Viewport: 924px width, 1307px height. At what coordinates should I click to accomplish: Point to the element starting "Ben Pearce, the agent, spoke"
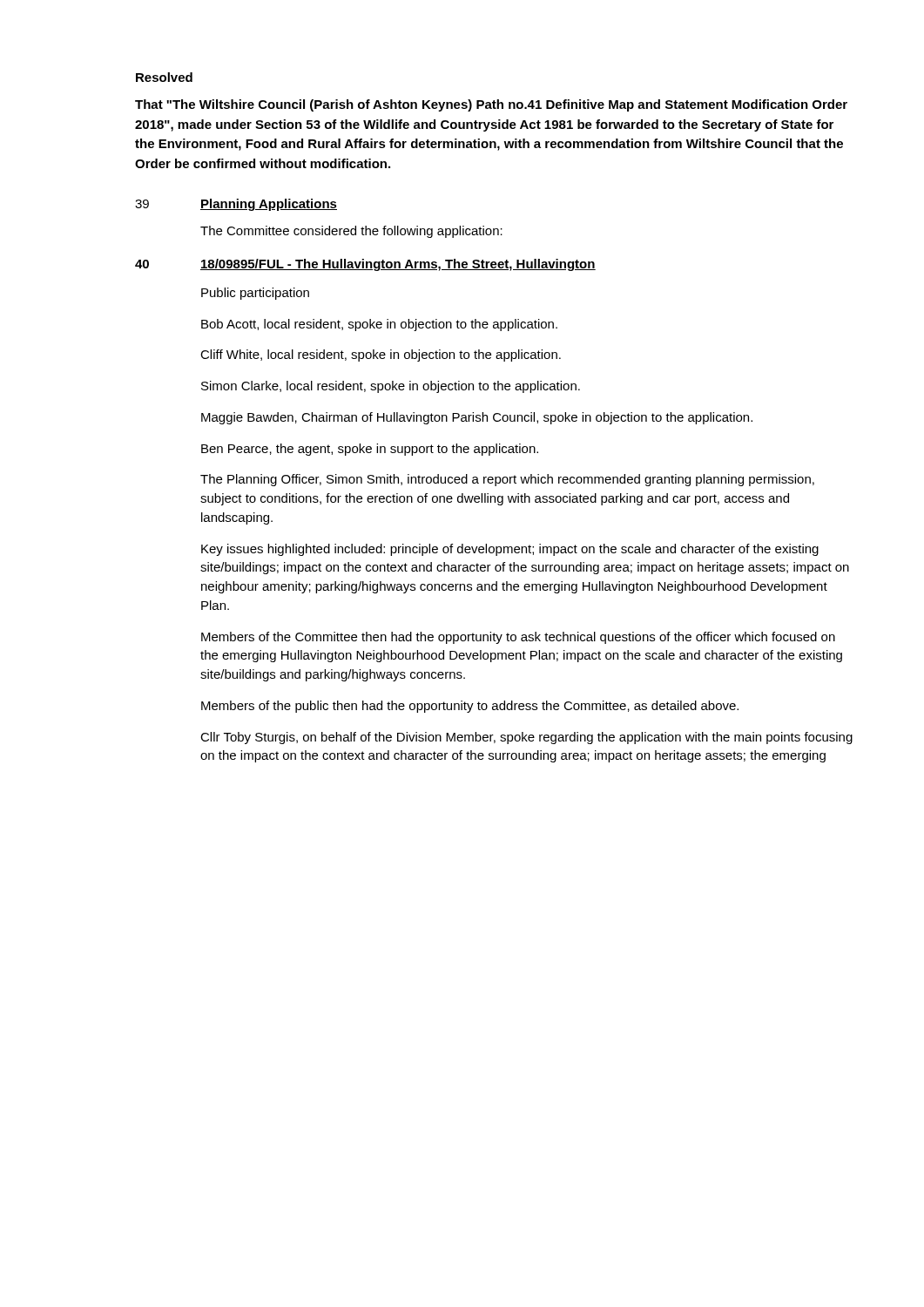(x=527, y=448)
